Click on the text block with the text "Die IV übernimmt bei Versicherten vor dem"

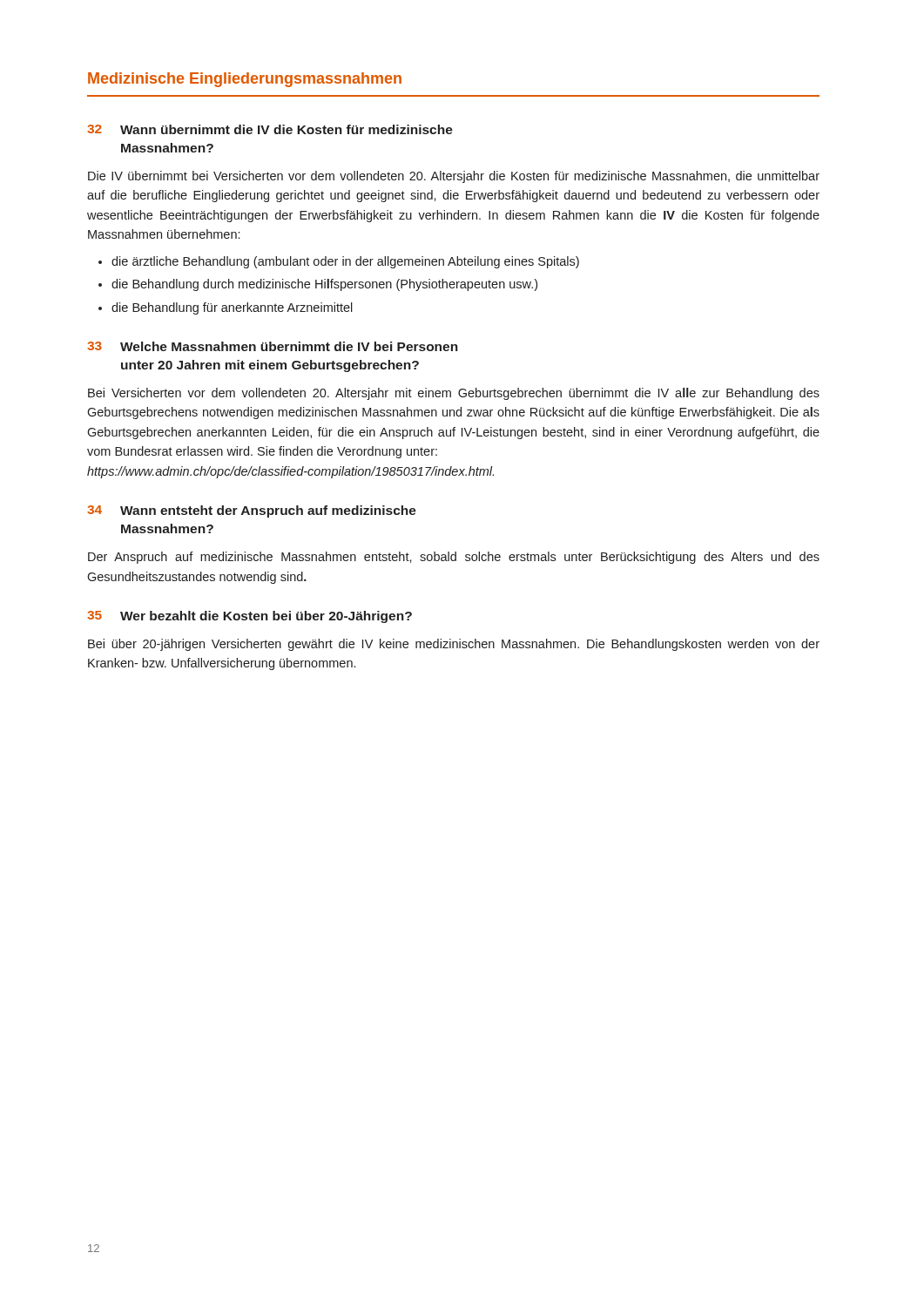point(453,205)
